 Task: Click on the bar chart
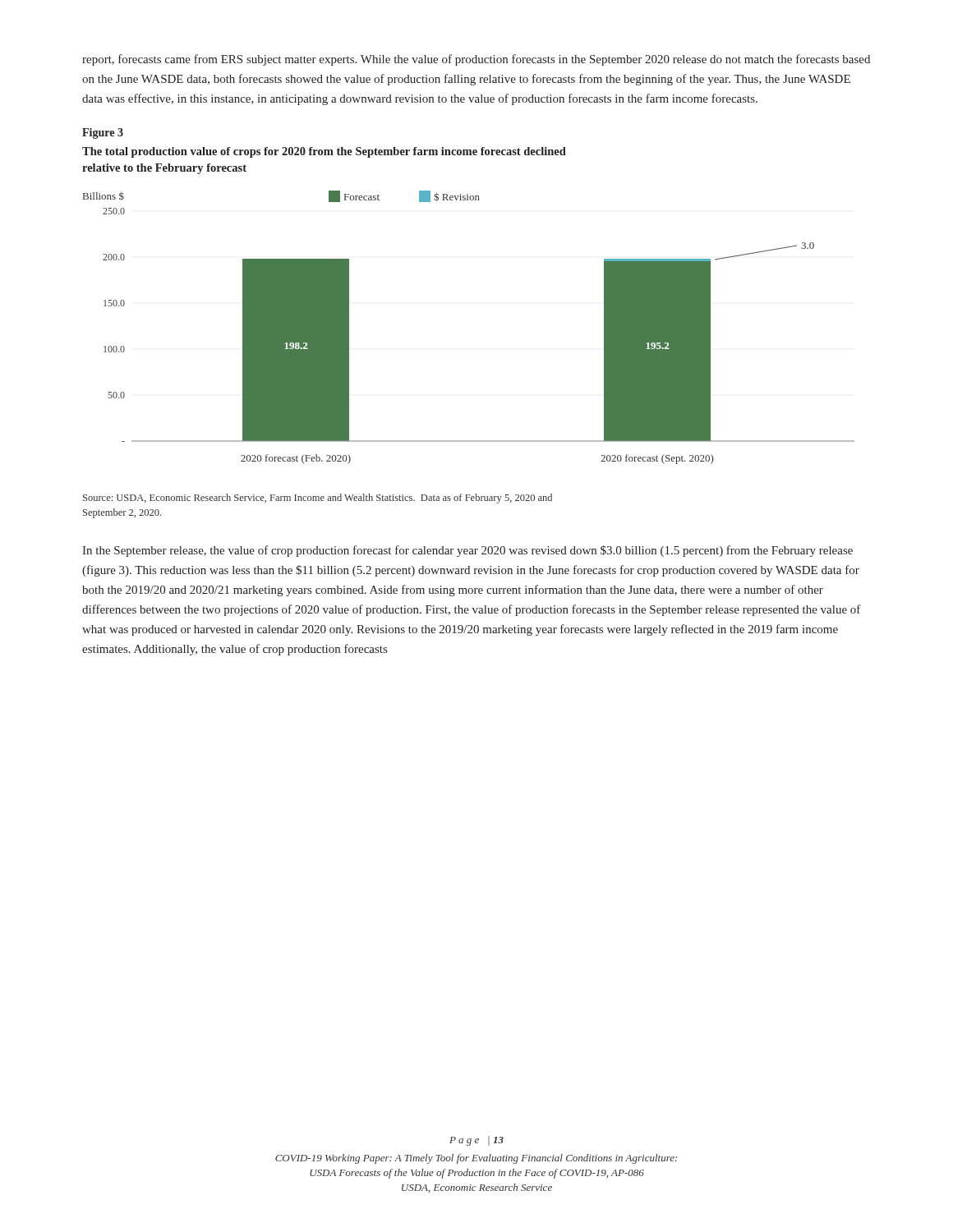click(x=476, y=336)
